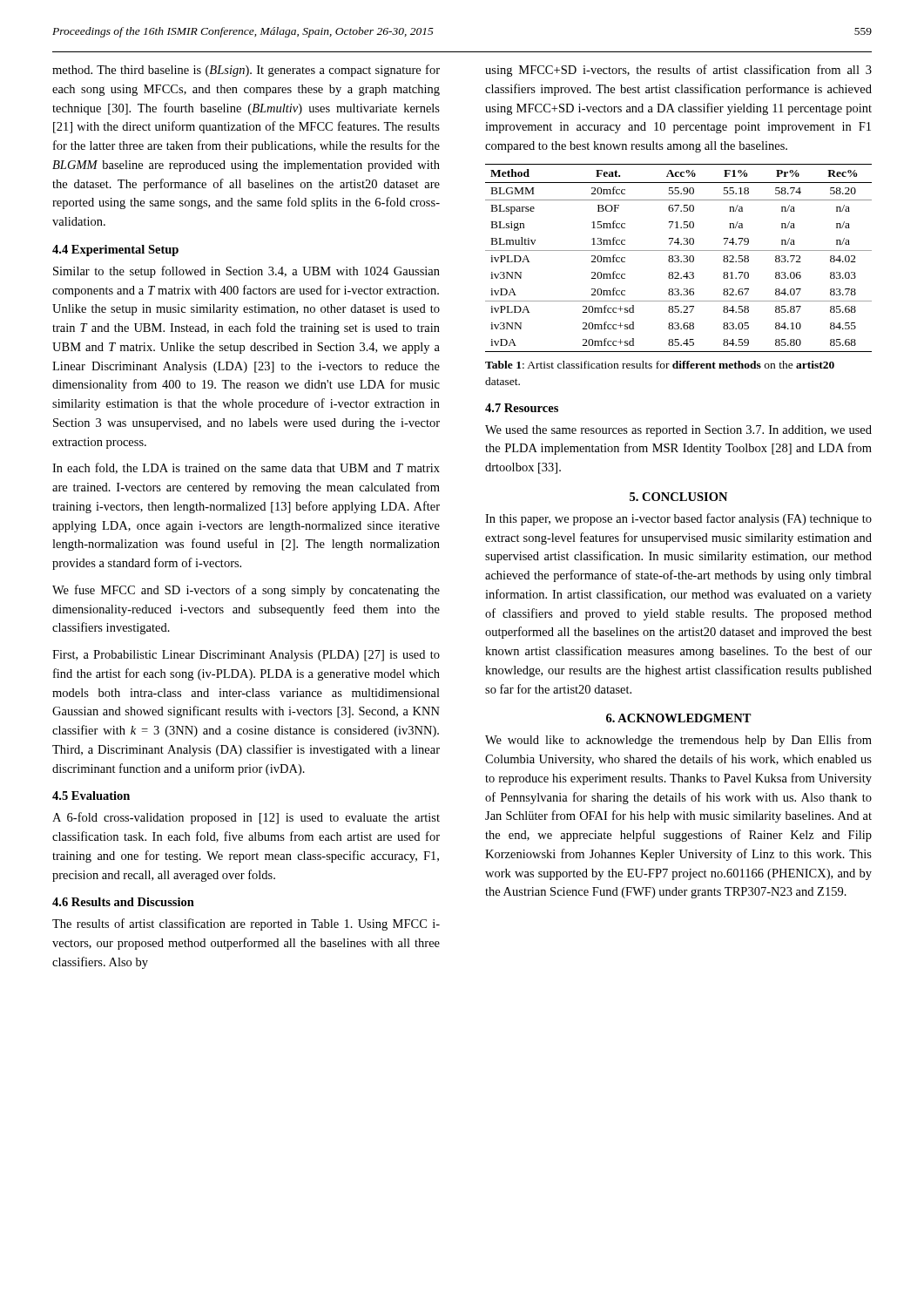Locate the block of text that opens with "method. The third baseline is"
The image size is (924, 1307).
coord(246,146)
